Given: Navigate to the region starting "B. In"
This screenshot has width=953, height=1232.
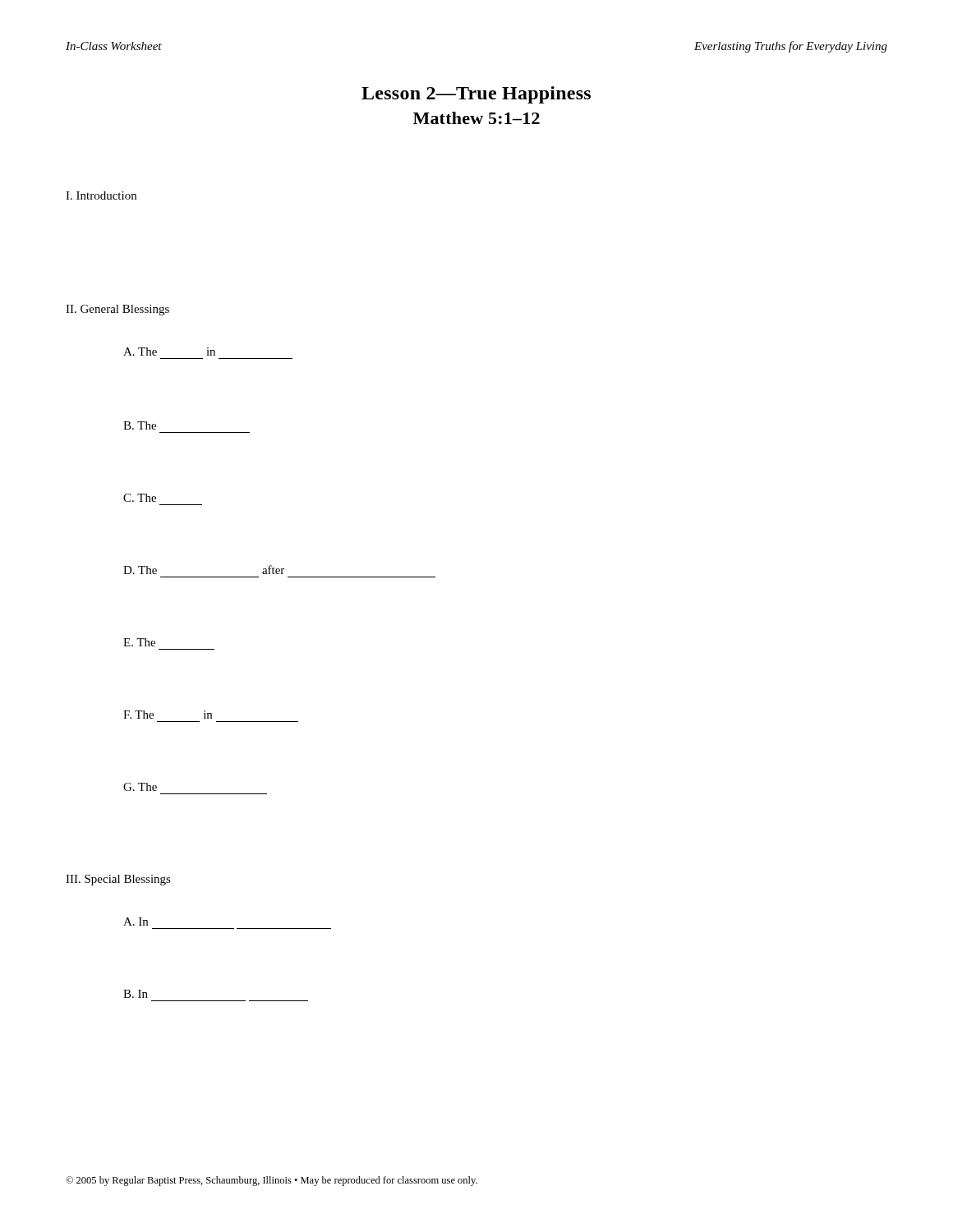Looking at the screenshot, I should 215,994.
